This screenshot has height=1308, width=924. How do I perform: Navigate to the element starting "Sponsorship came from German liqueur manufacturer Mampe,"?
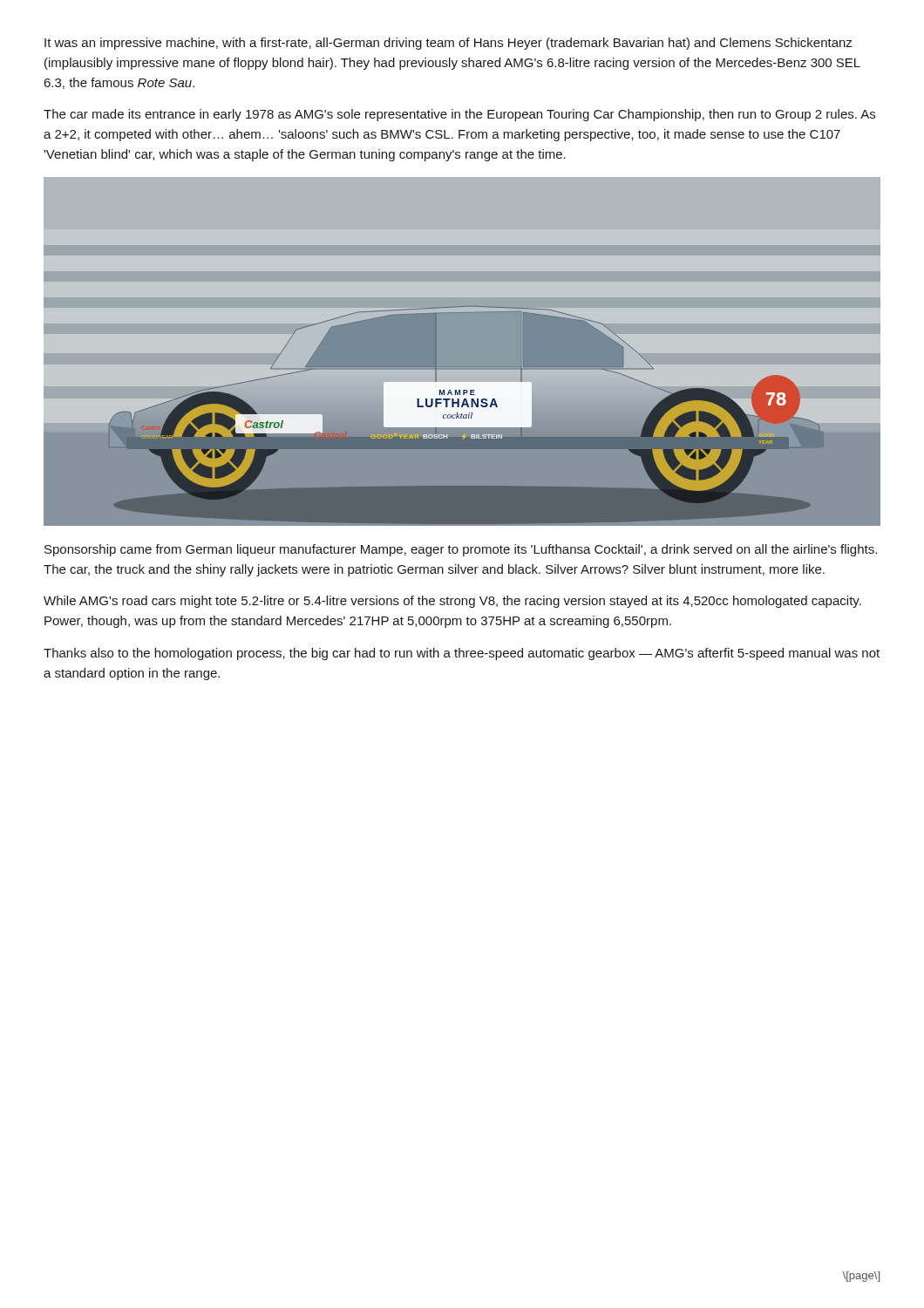[x=461, y=559]
